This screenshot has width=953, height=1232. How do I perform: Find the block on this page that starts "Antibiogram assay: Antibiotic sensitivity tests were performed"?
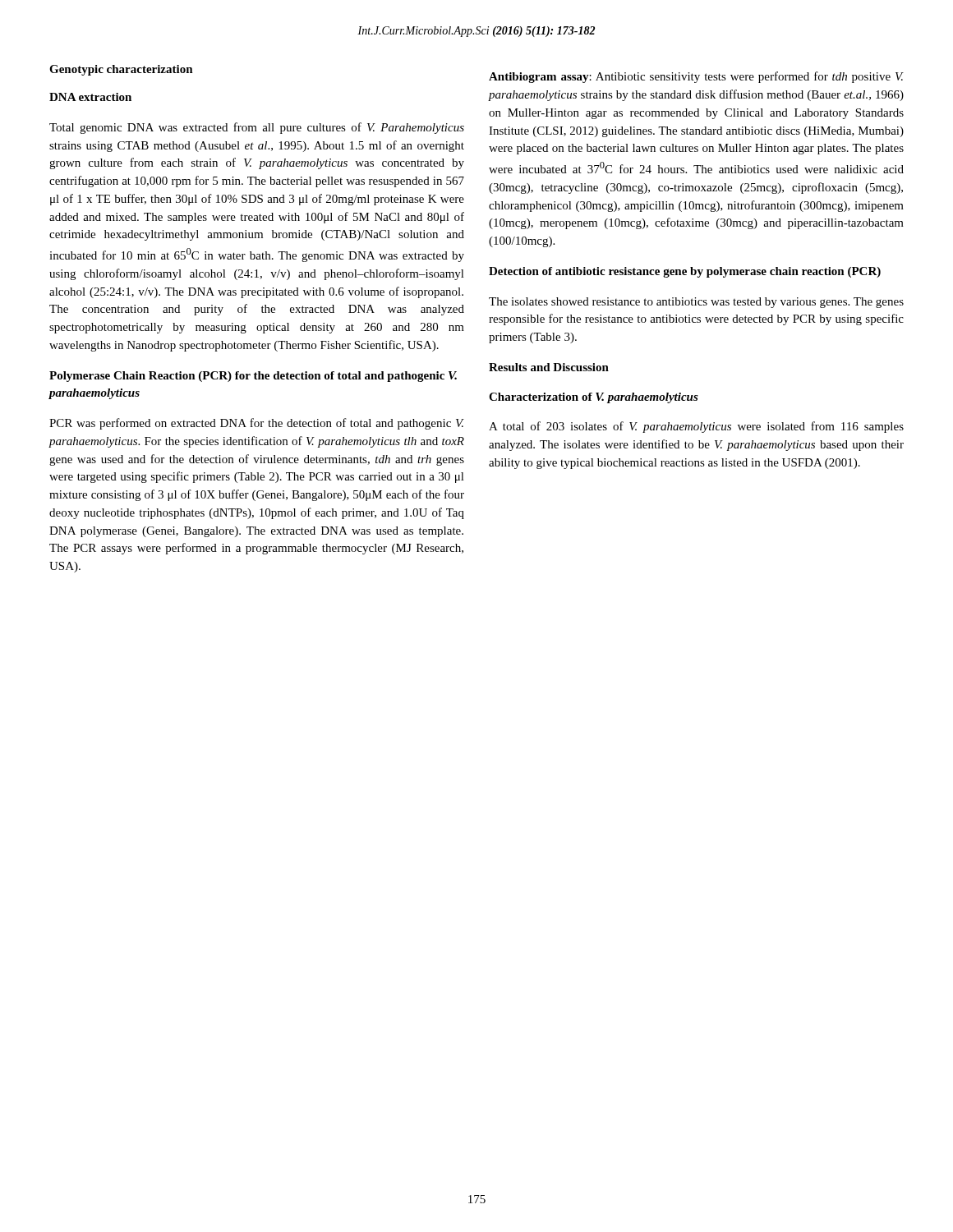tap(696, 159)
